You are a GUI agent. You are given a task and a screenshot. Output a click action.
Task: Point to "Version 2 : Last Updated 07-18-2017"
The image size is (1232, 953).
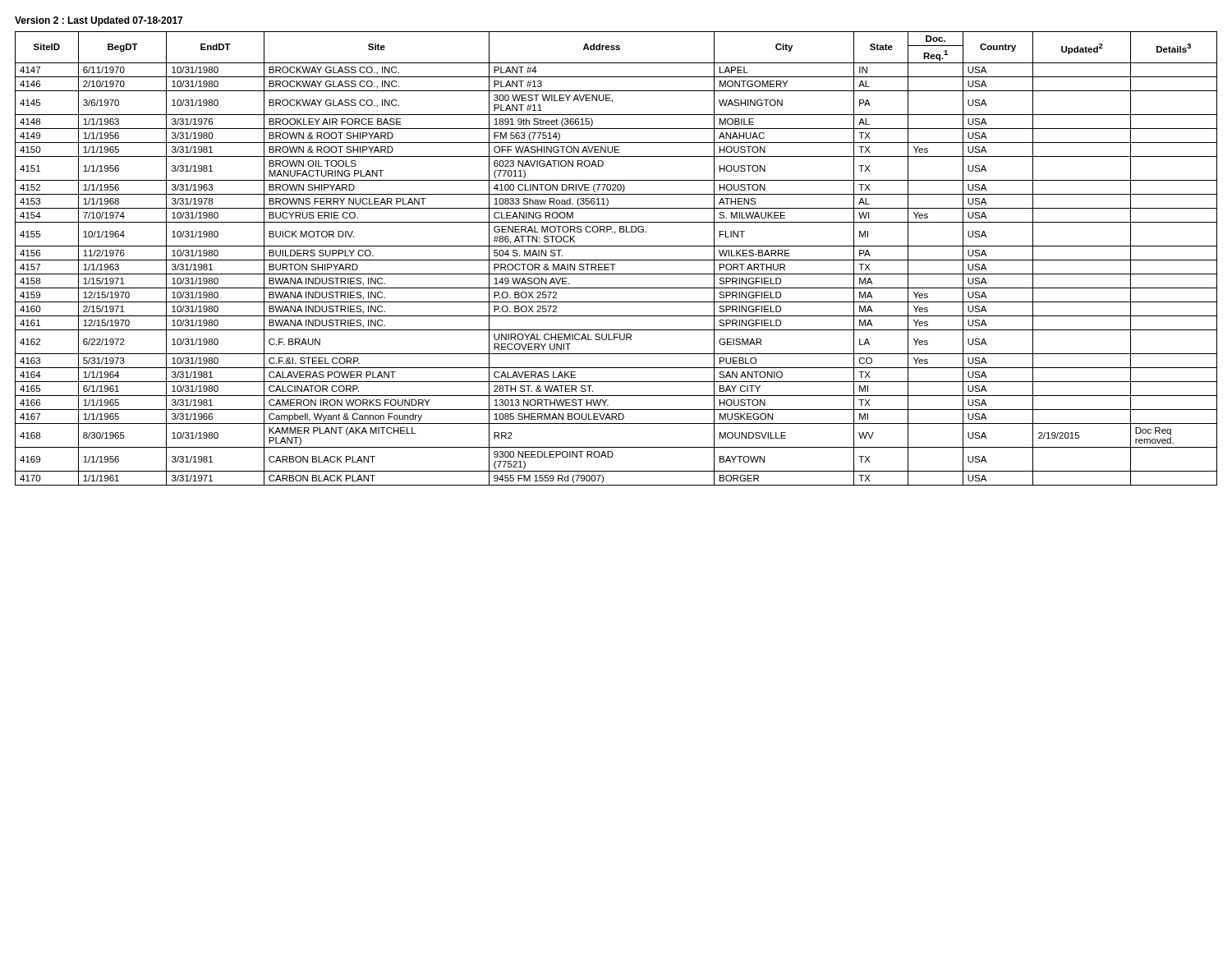(x=99, y=21)
